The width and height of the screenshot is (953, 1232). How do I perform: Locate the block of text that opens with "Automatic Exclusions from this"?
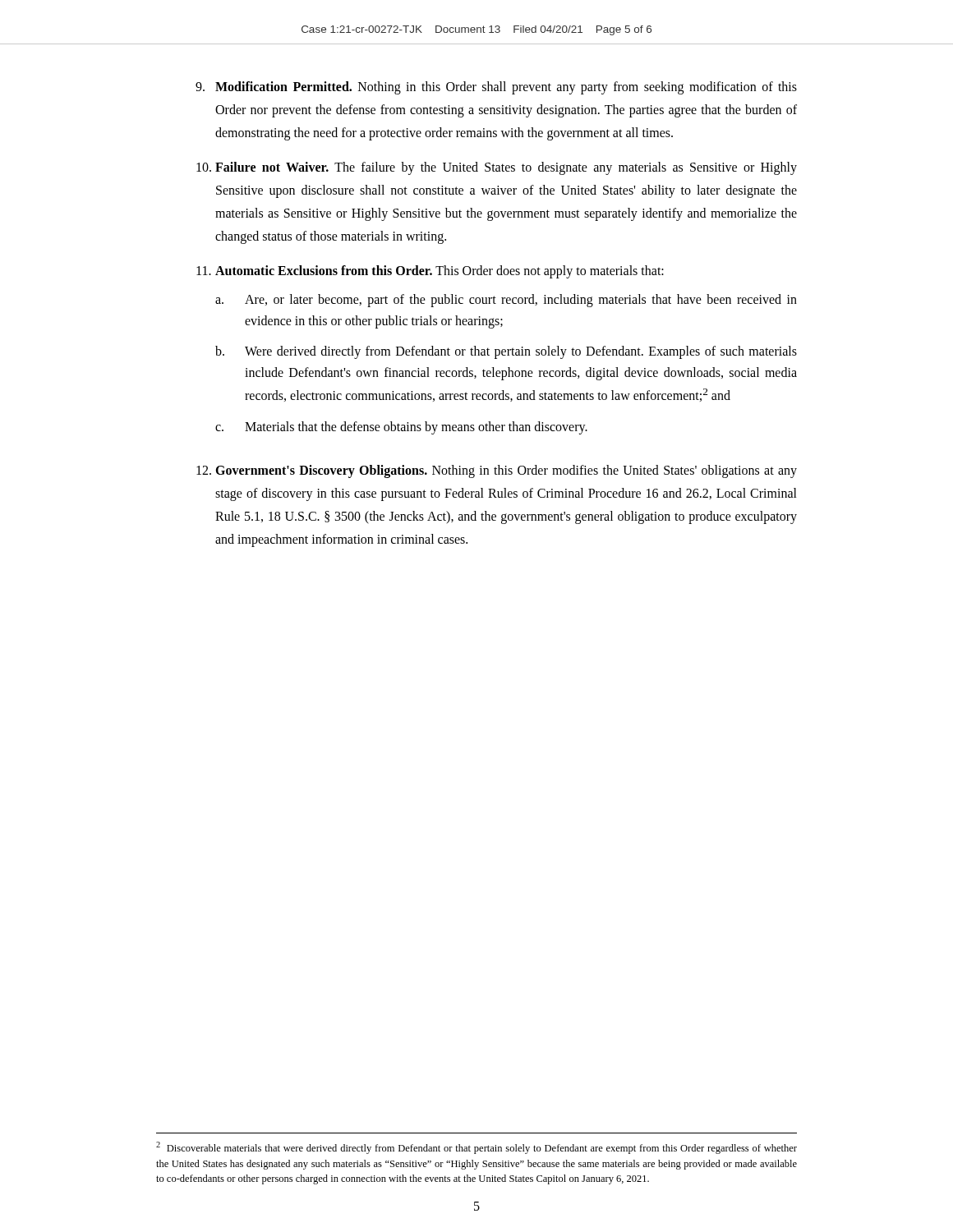[476, 271]
